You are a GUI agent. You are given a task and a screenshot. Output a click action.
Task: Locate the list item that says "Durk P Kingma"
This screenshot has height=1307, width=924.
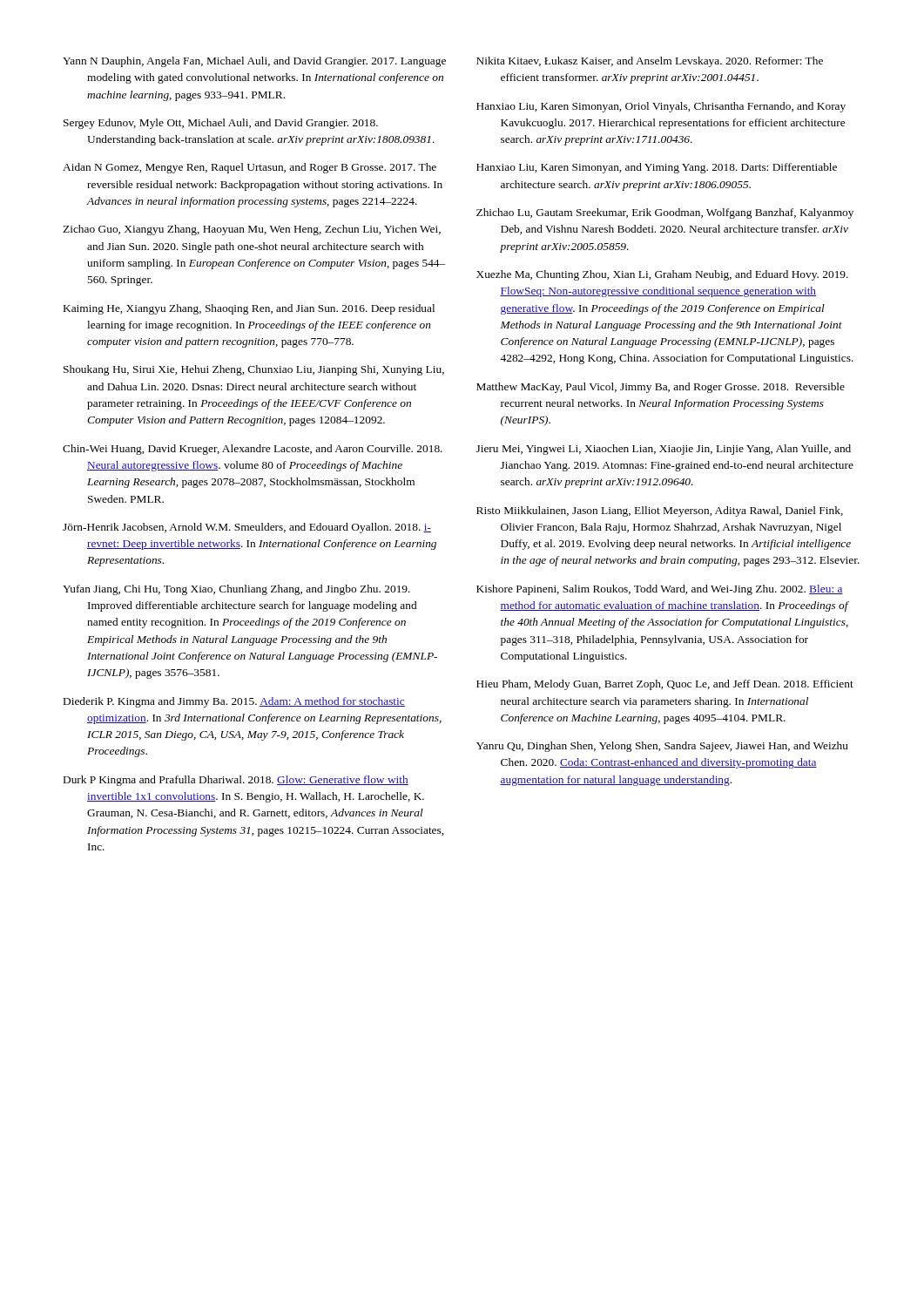coord(253,813)
